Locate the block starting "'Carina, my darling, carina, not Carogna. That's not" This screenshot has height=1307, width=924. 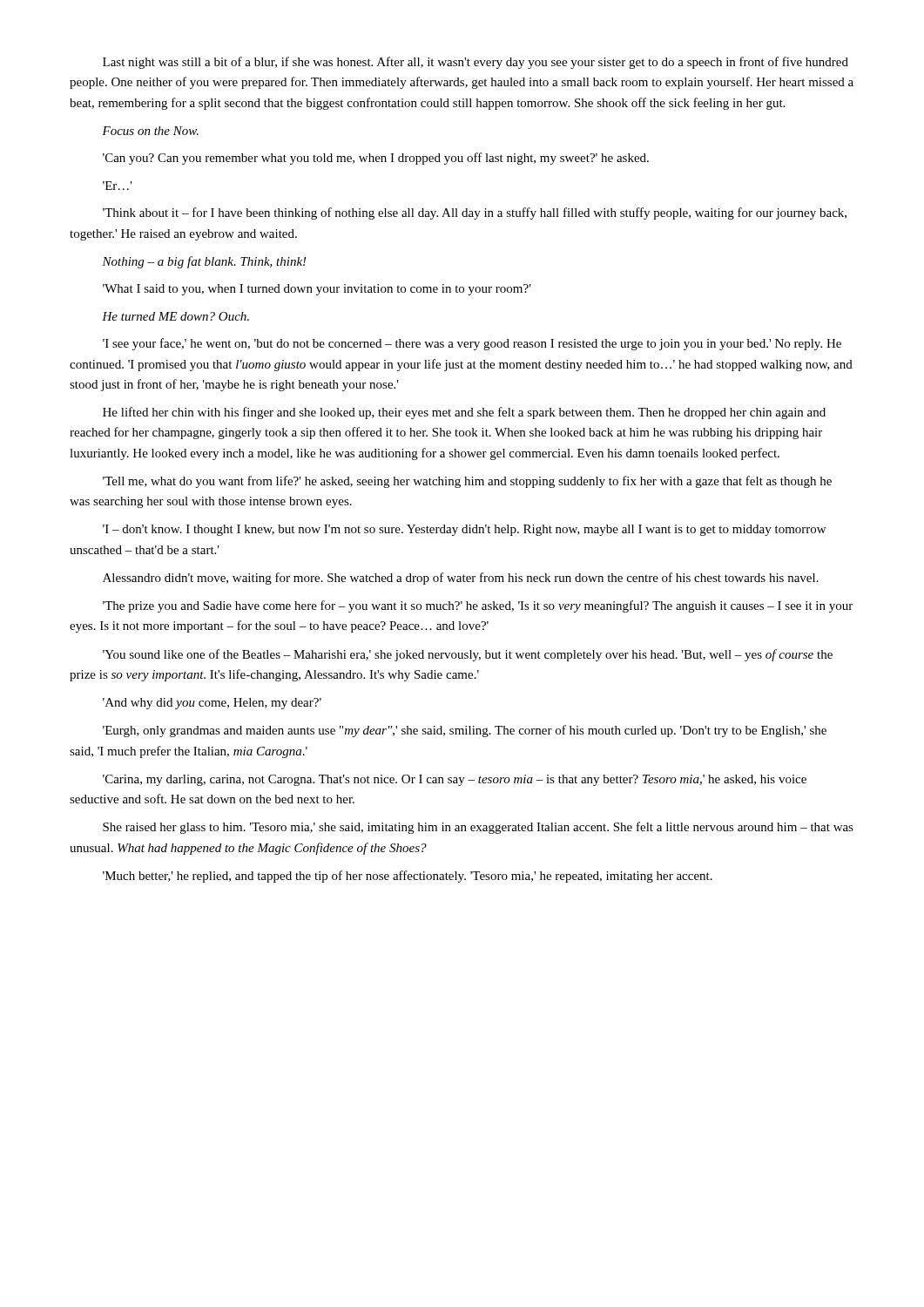462,789
